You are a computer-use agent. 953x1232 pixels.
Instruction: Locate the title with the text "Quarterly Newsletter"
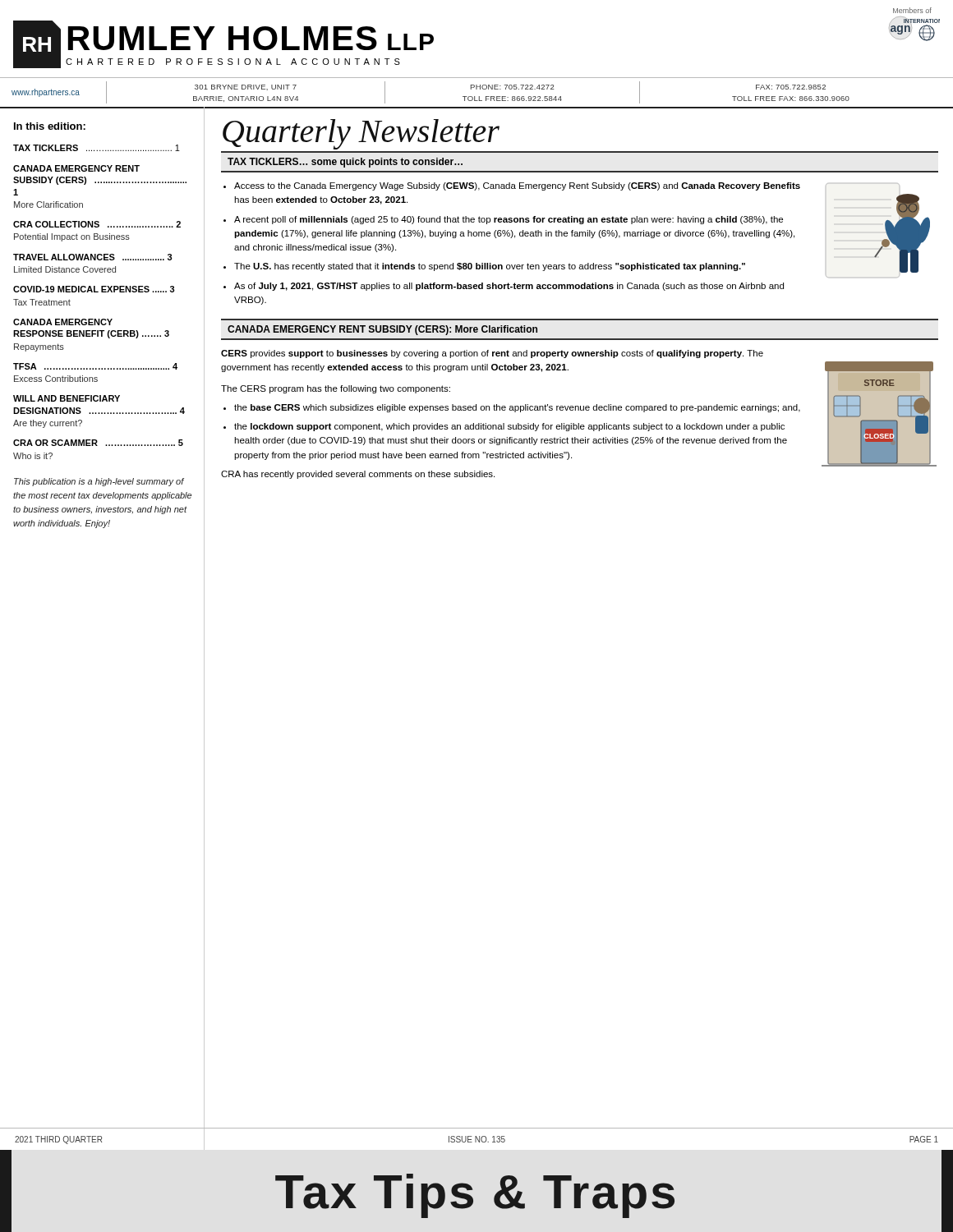tap(360, 131)
